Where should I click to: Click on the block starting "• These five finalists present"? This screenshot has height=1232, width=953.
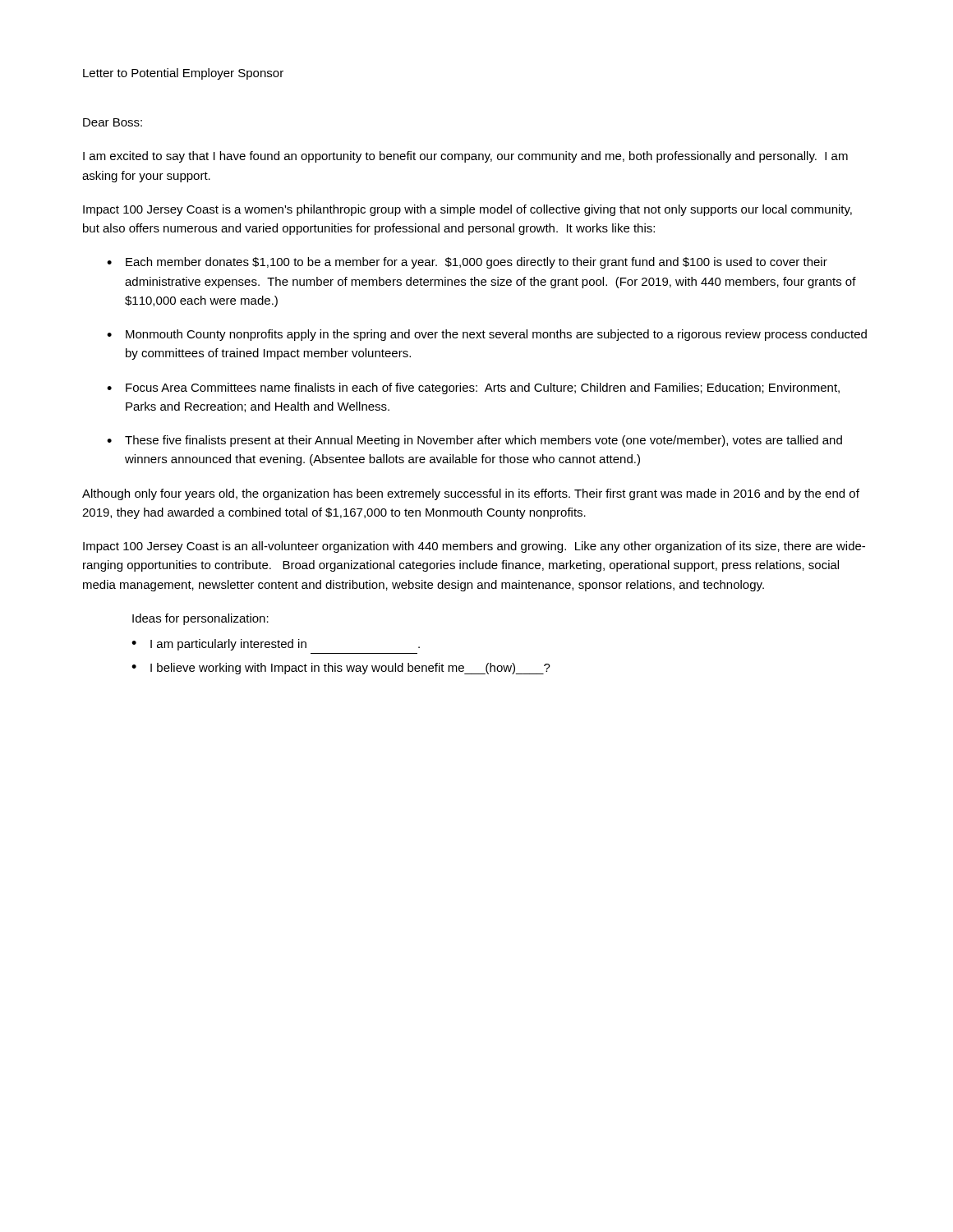pyautogui.click(x=489, y=449)
